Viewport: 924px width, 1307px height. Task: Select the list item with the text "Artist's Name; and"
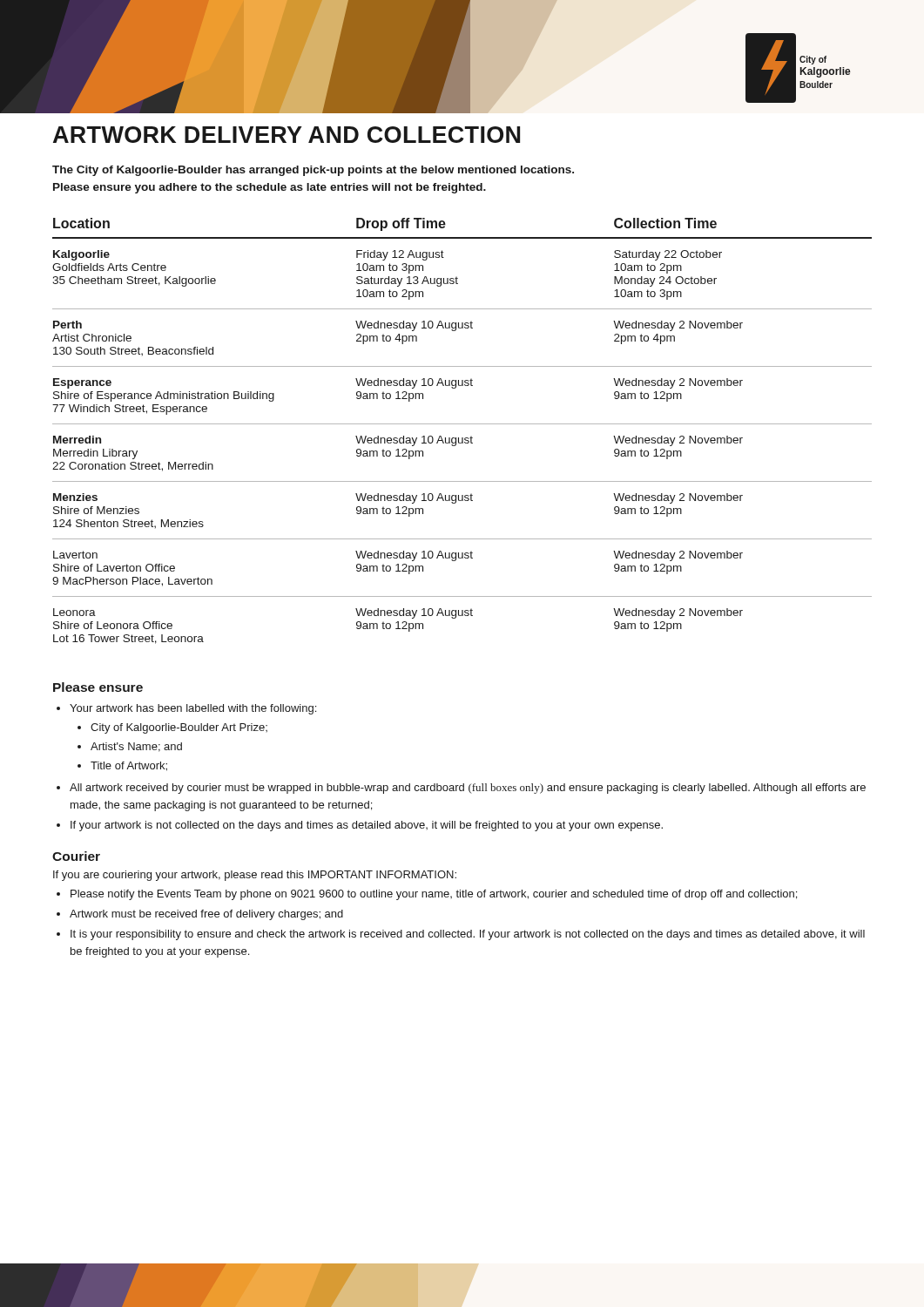click(x=137, y=746)
